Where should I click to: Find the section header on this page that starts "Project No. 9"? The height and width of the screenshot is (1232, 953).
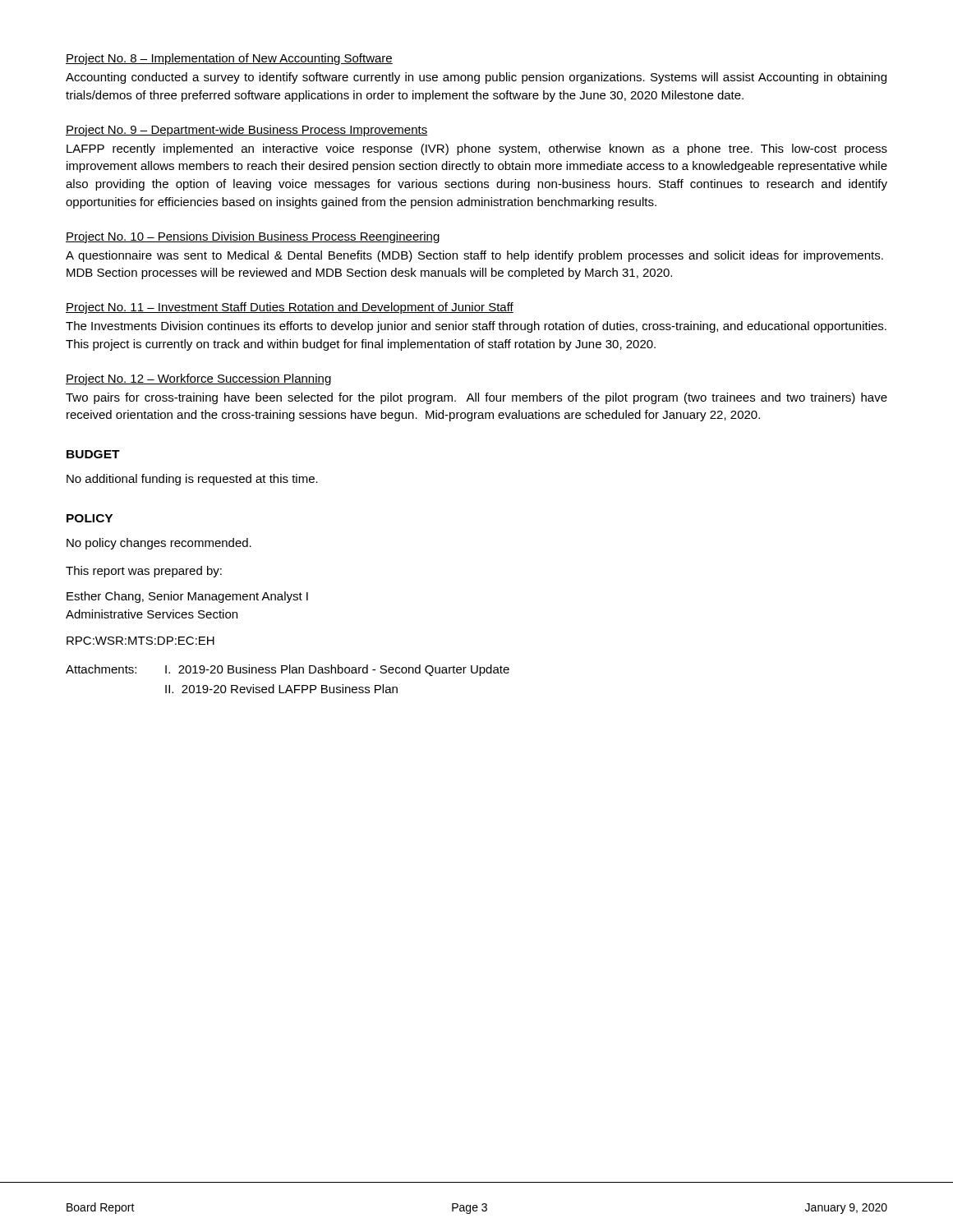(x=247, y=129)
